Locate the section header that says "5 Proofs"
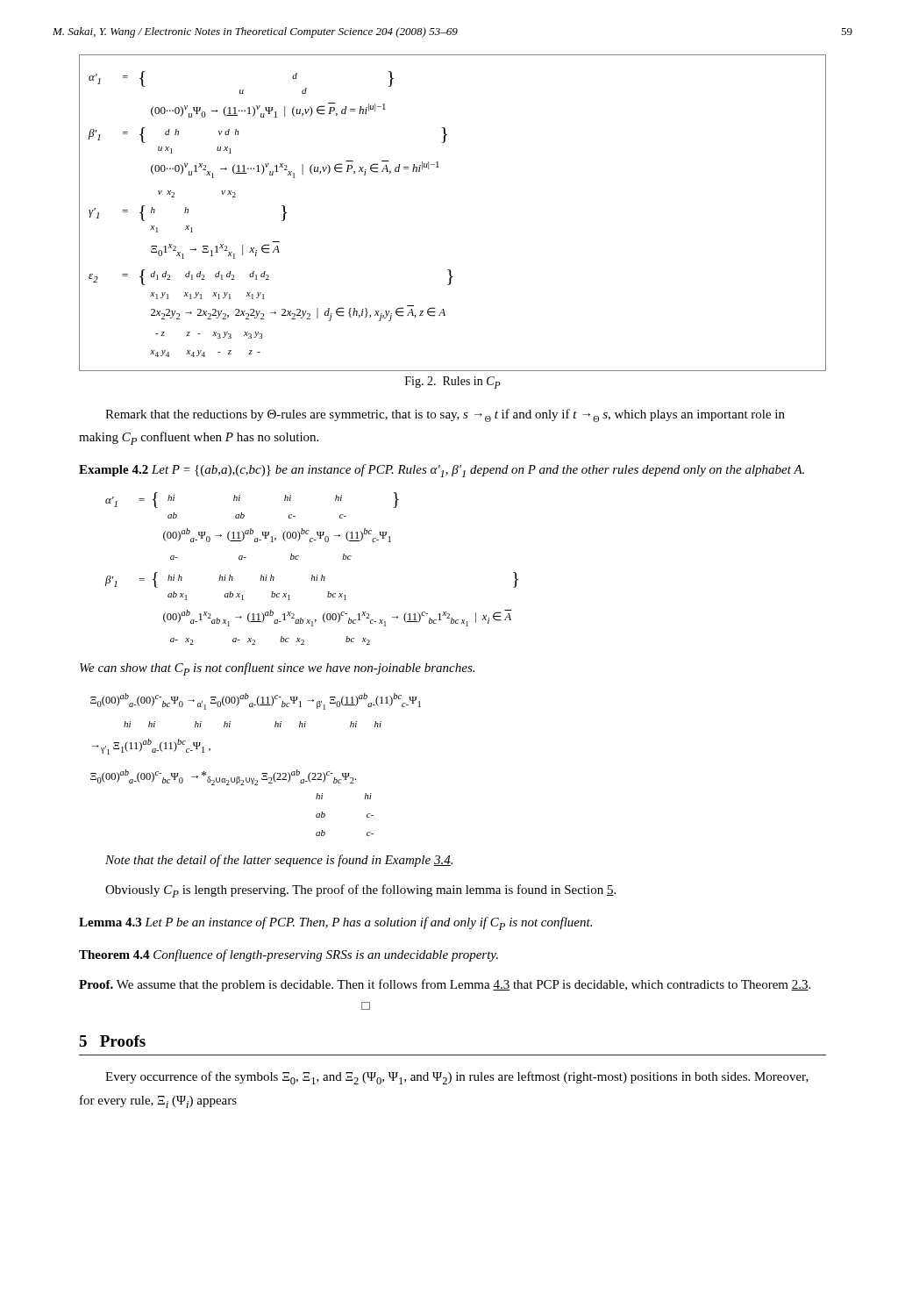The height and width of the screenshot is (1316, 905). [x=112, y=1041]
